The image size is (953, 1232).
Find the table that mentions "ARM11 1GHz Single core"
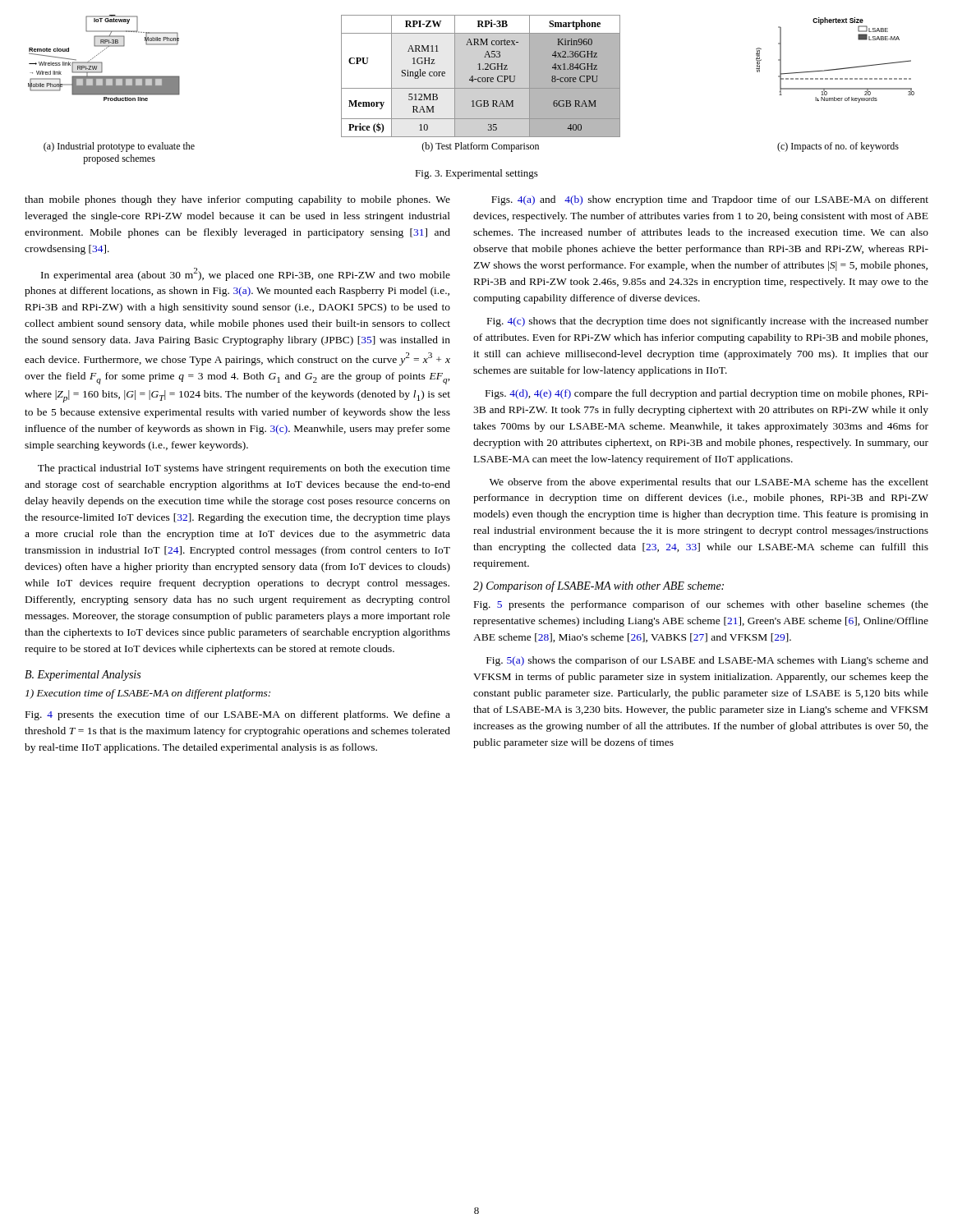pyautogui.click(x=481, y=76)
